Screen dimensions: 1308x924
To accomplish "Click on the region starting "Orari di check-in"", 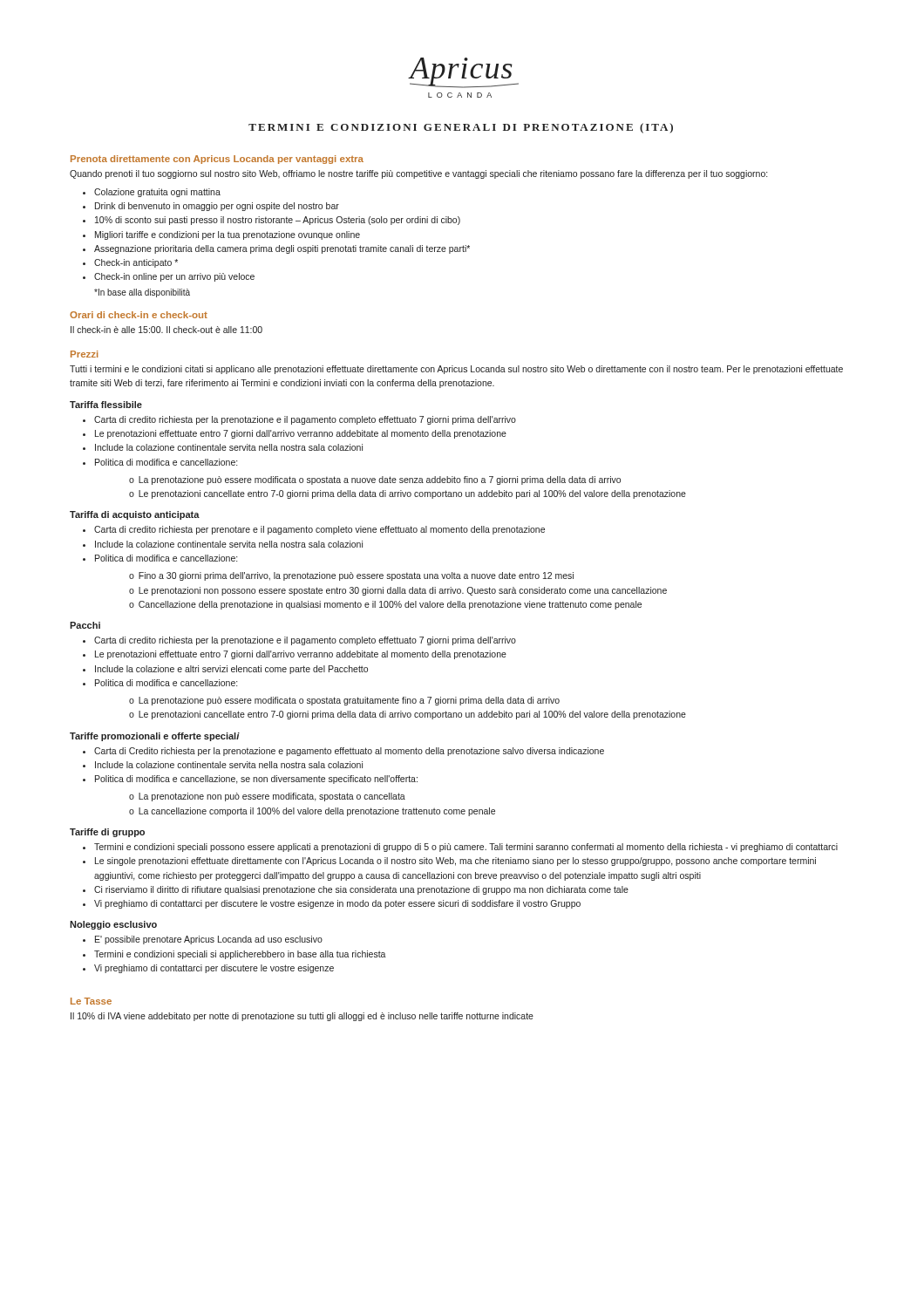I will [139, 314].
